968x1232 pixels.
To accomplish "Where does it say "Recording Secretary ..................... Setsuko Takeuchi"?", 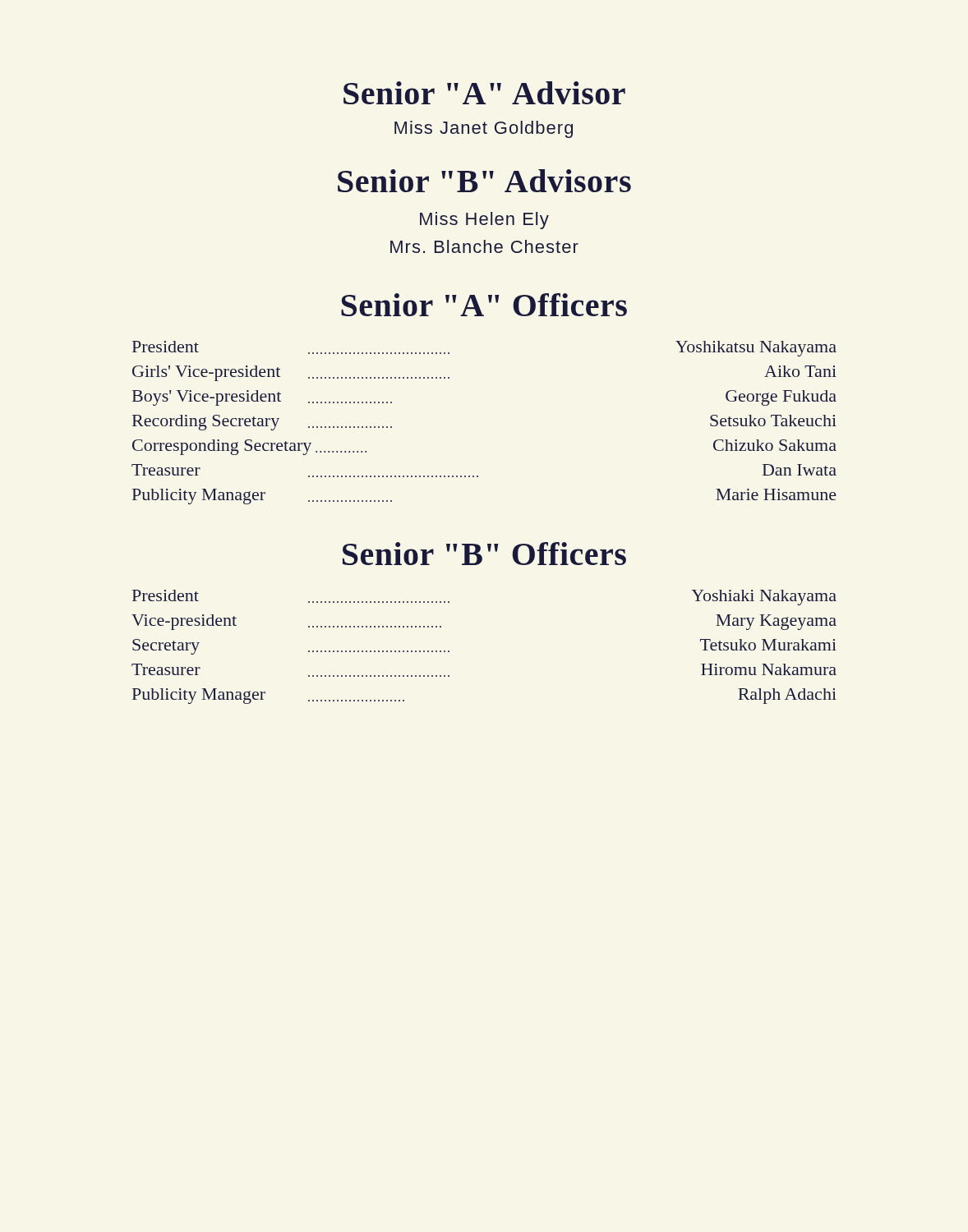I will coord(199,423).
